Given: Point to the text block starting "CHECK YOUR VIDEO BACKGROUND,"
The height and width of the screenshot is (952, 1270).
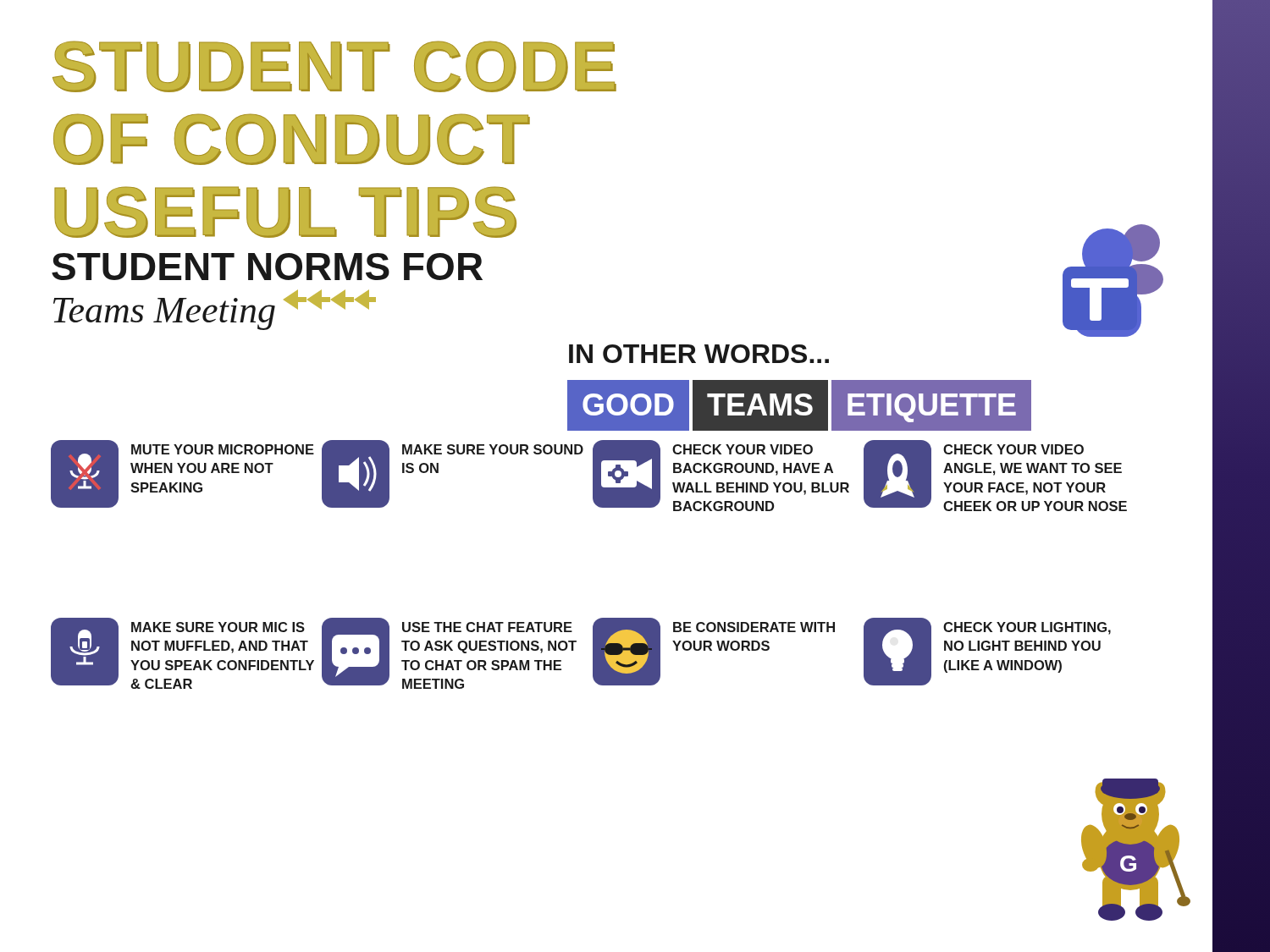Looking at the screenshot, I should pyautogui.click(x=728, y=478).
